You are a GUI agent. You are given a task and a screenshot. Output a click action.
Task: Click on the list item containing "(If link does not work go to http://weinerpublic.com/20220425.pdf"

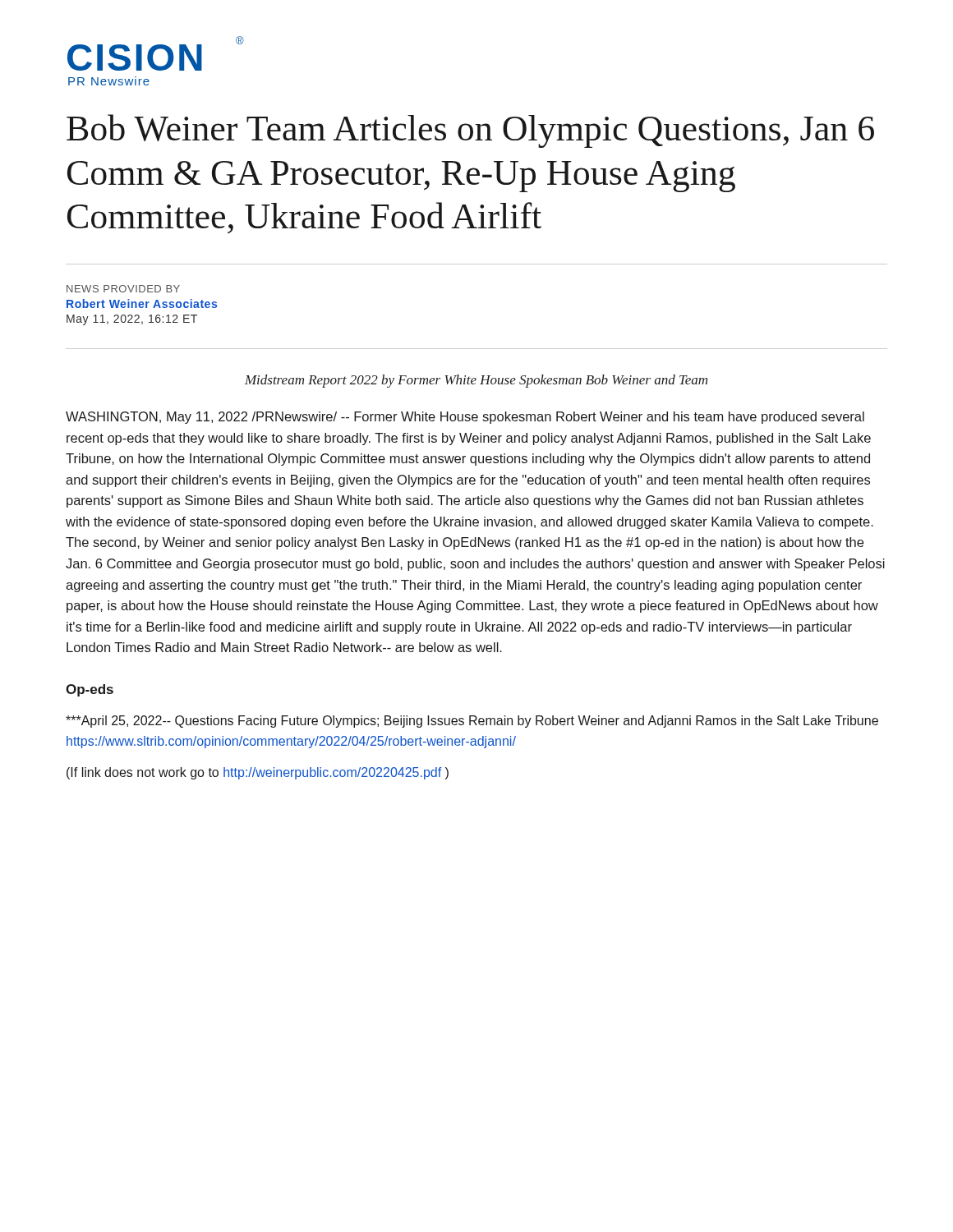[x=258, y=773]
